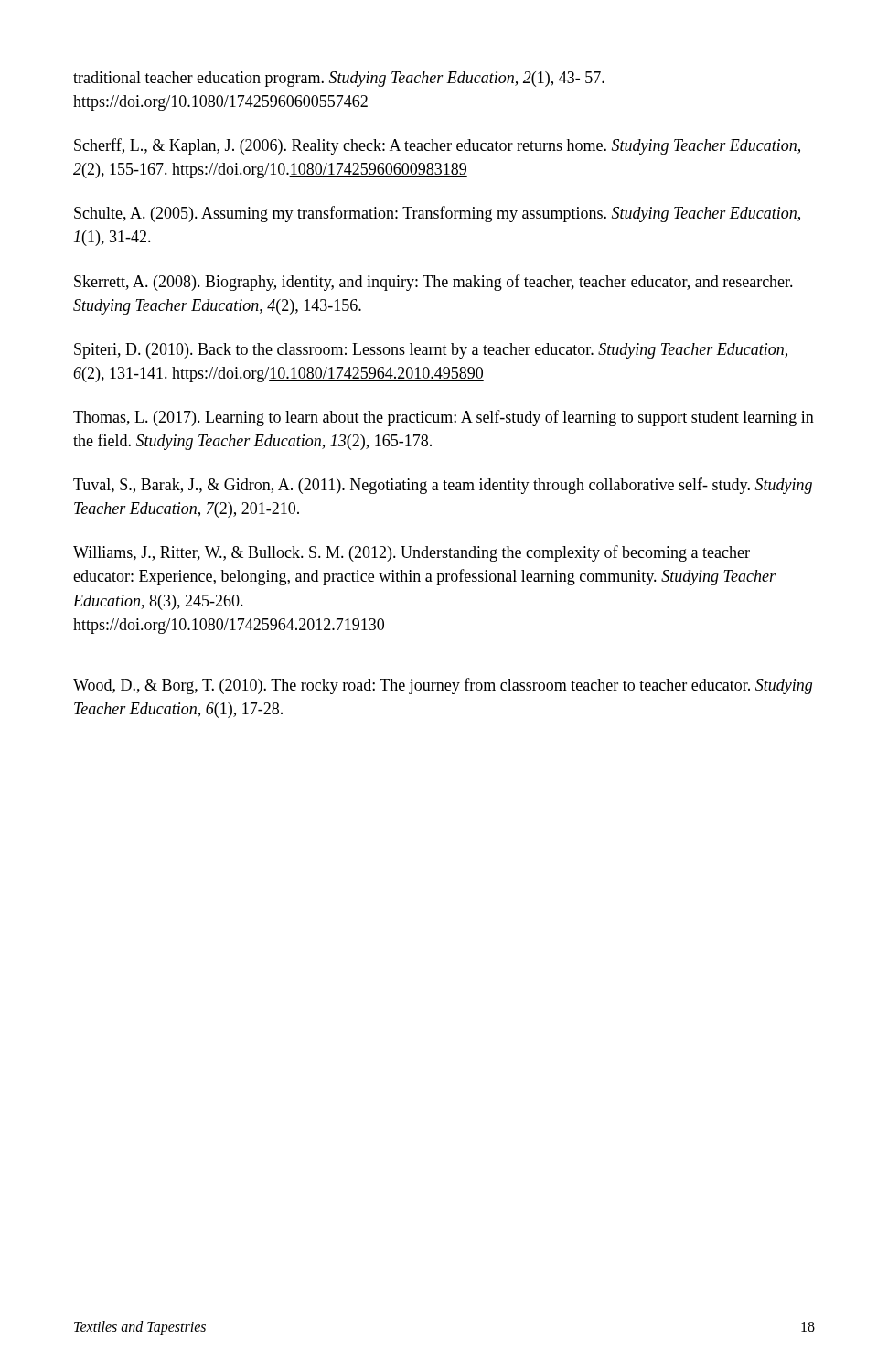
Task: Find the element starting "Thomas, L. (2017). Learning to"
Action: pos(443,429)
